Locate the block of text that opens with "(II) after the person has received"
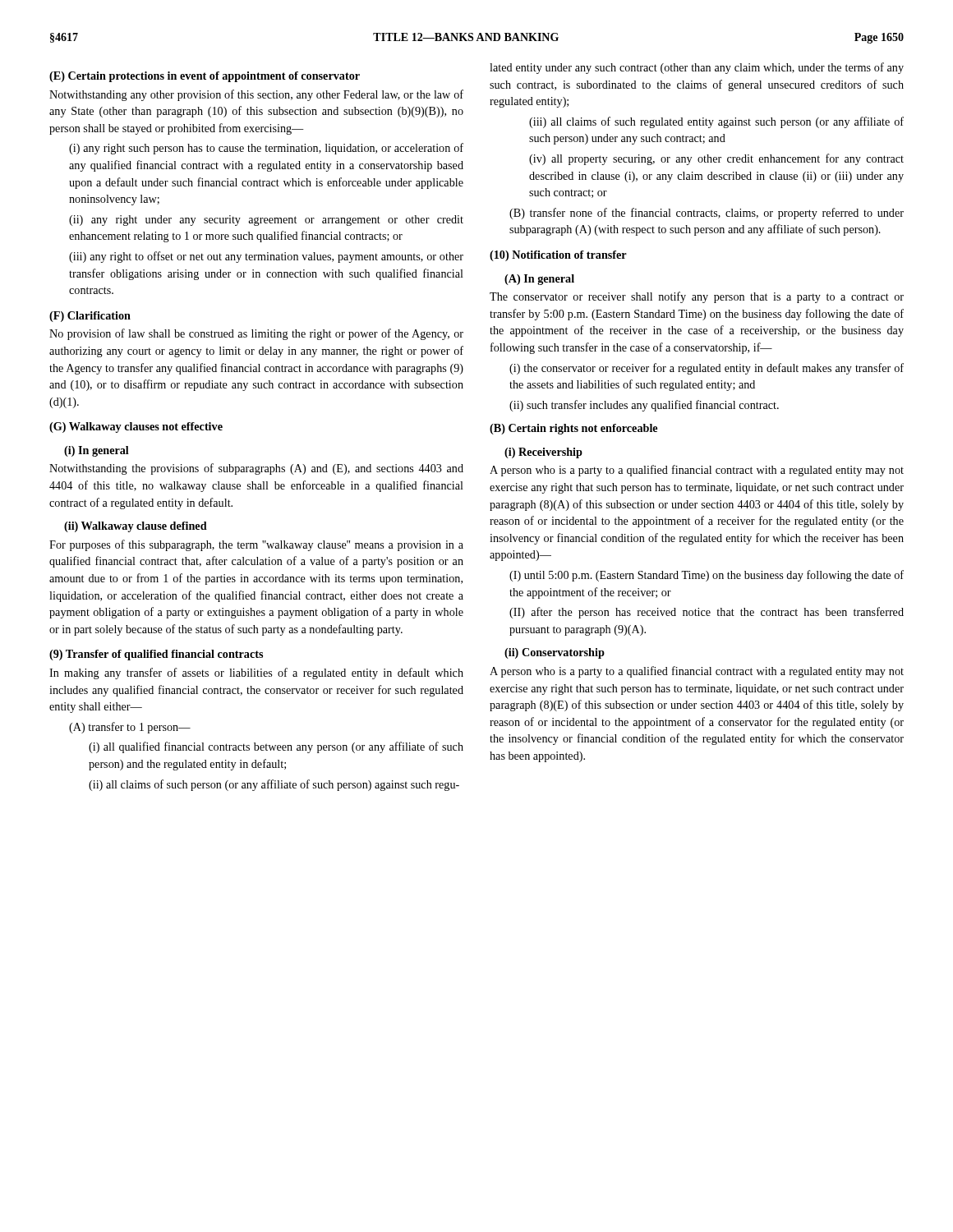 tap(707, 621)
